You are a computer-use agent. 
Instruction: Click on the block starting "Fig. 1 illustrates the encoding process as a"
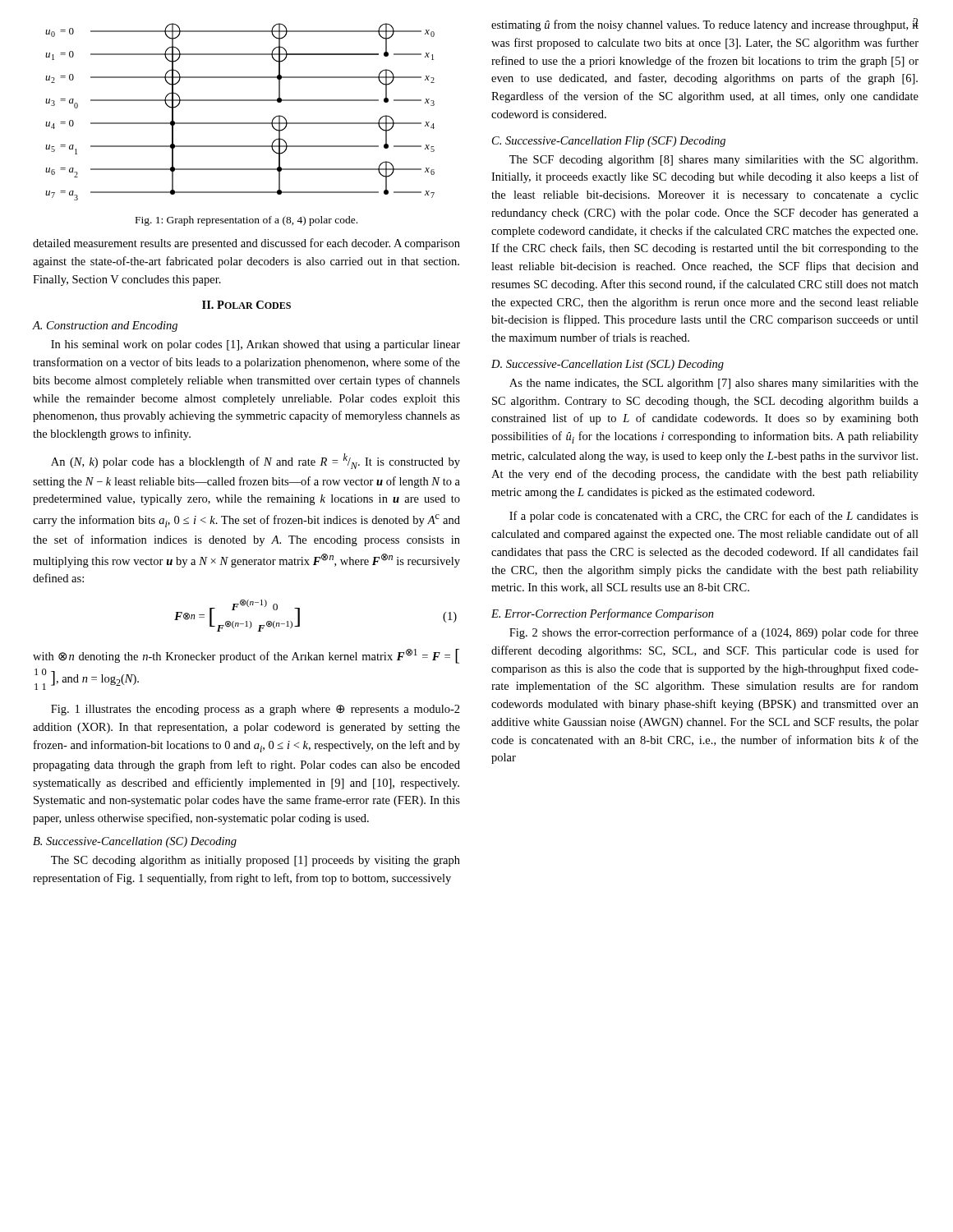(246, 764)
